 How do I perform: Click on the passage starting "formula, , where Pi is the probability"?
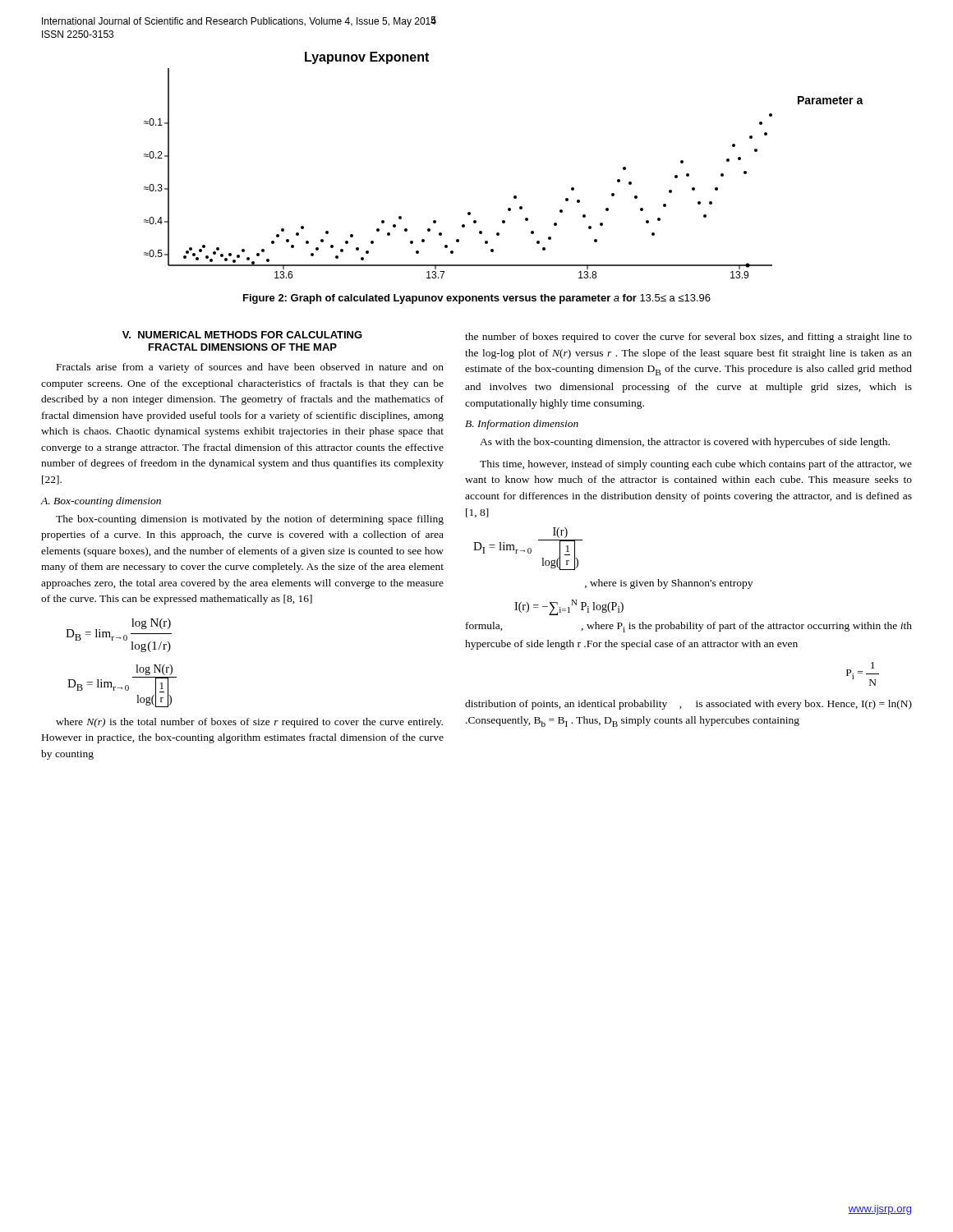[689, 627]
